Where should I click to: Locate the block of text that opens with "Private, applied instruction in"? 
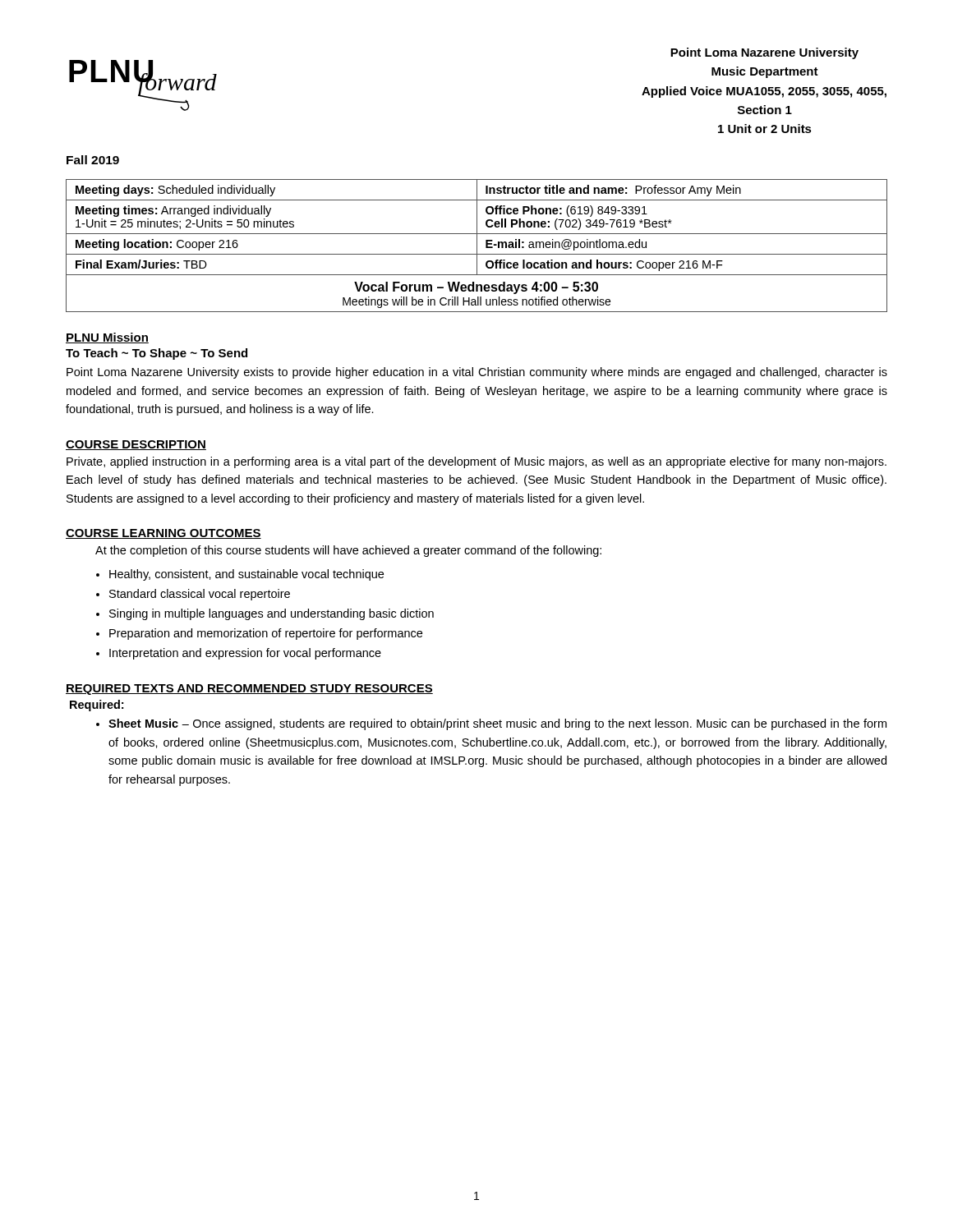(476, 480)
